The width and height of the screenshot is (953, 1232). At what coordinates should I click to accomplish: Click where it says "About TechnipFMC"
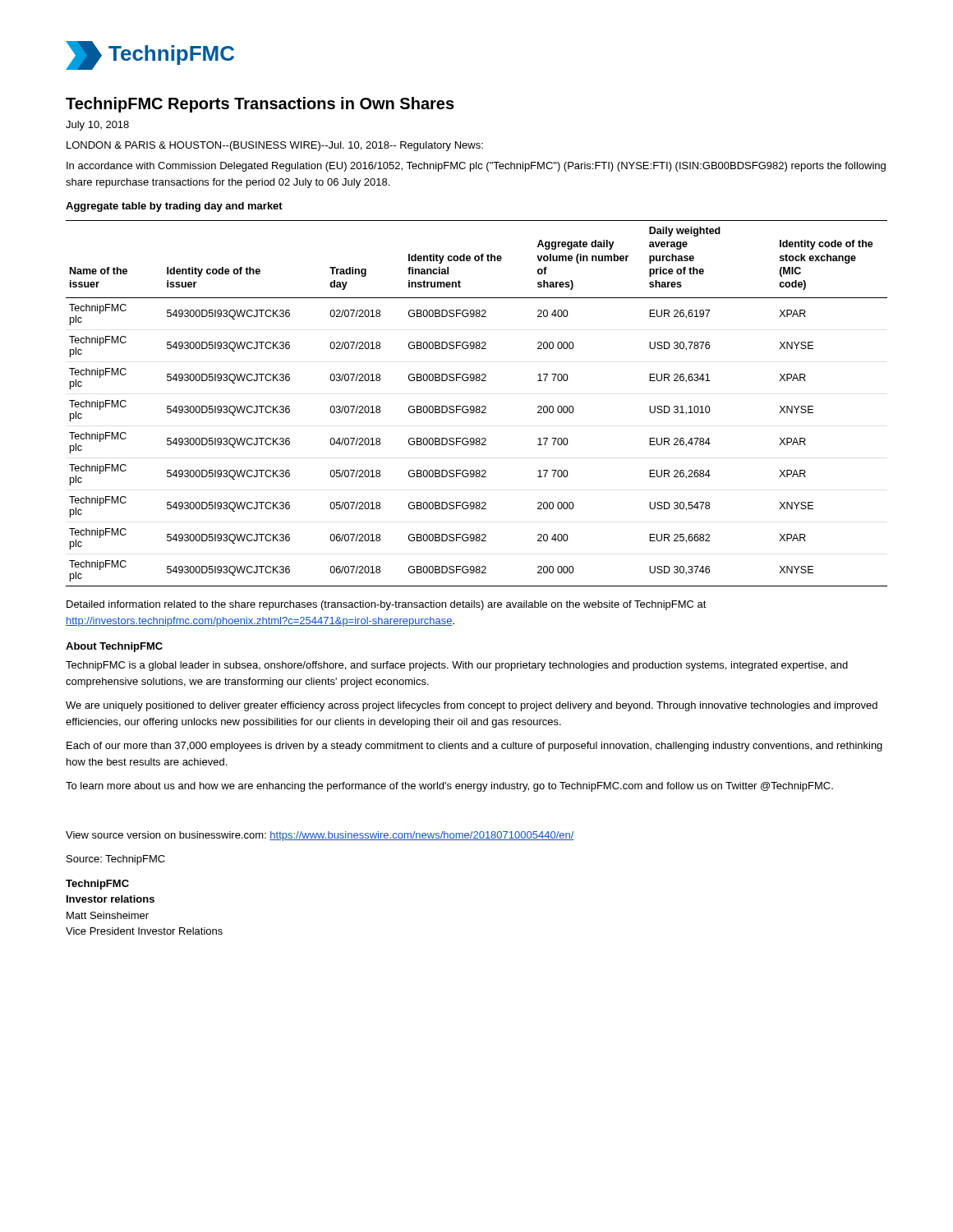point(114,646)
